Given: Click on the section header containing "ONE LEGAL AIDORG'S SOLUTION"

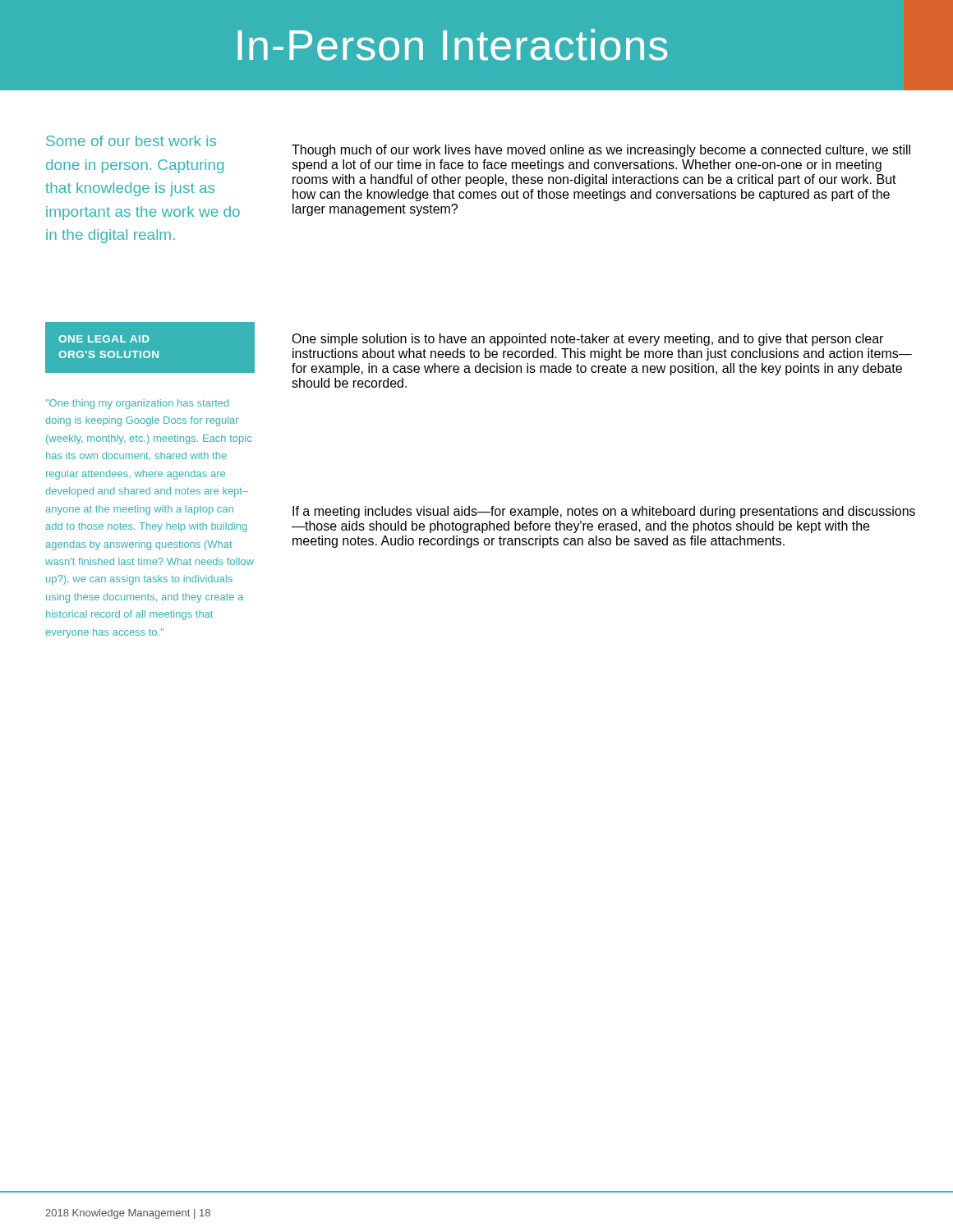Looking at the screenshot, I should coord(150,347).
